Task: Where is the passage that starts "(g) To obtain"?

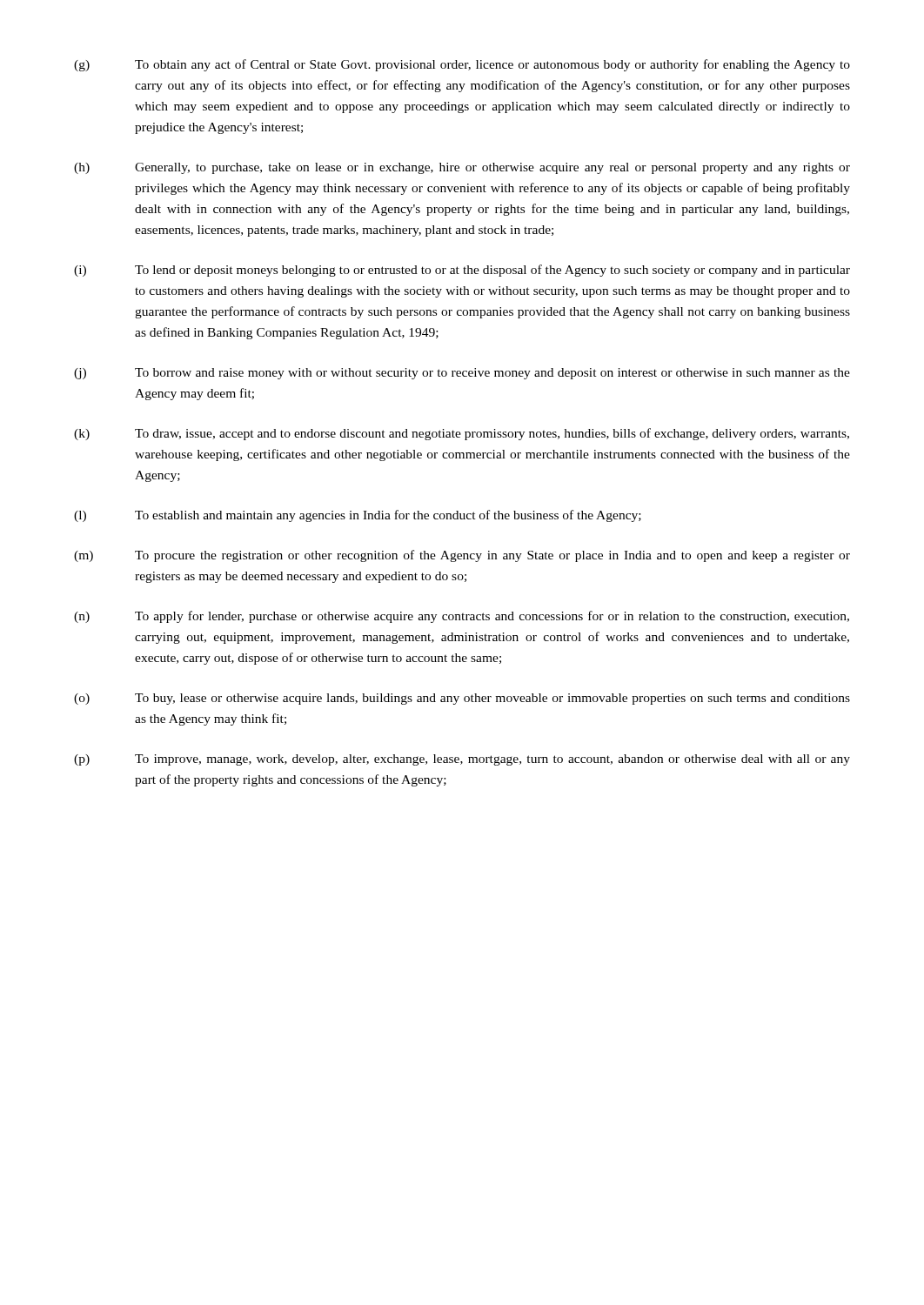Action: pyautogui.click(x=462, y=96)
